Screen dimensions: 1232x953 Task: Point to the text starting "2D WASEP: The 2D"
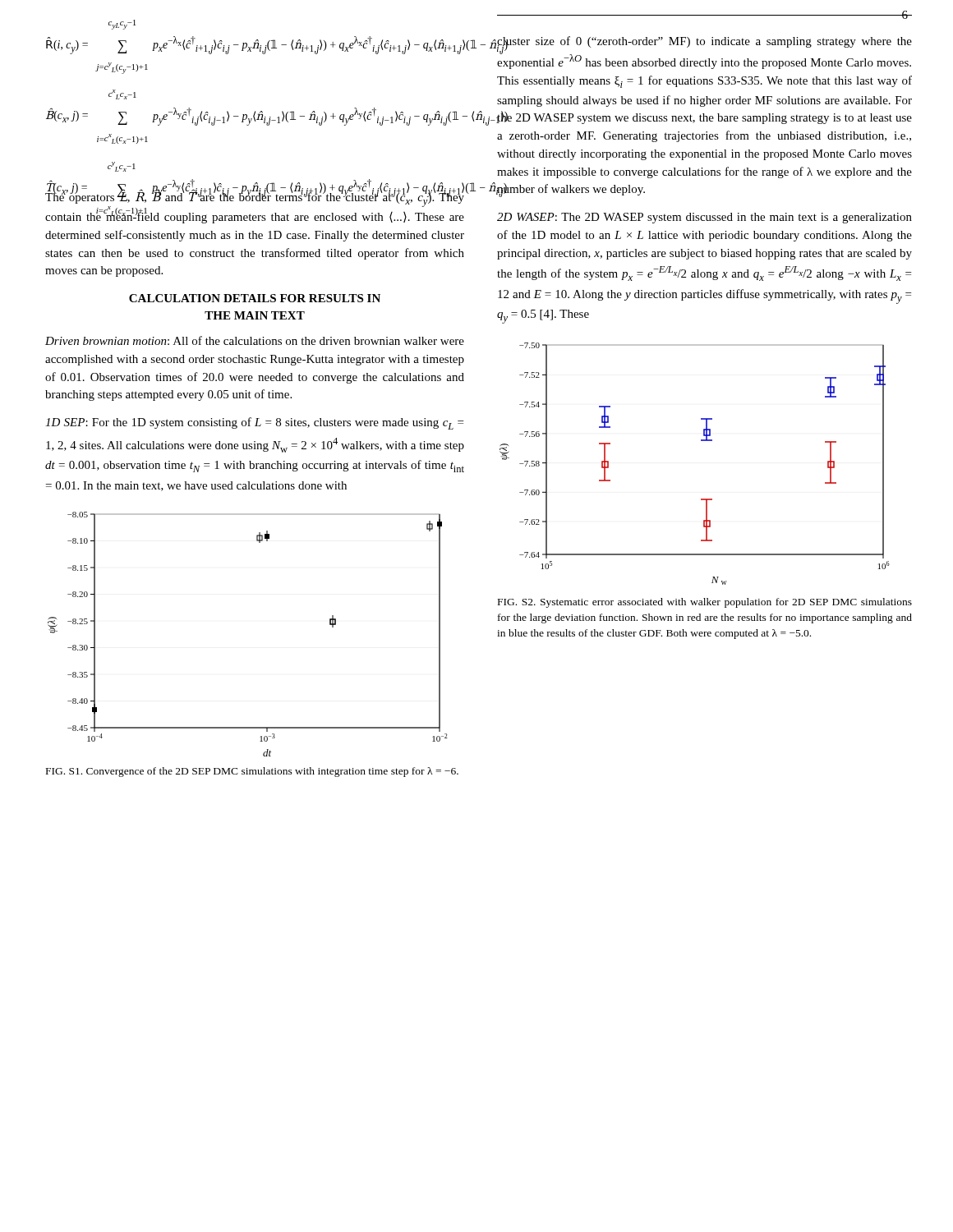click(x=705, y=267)
